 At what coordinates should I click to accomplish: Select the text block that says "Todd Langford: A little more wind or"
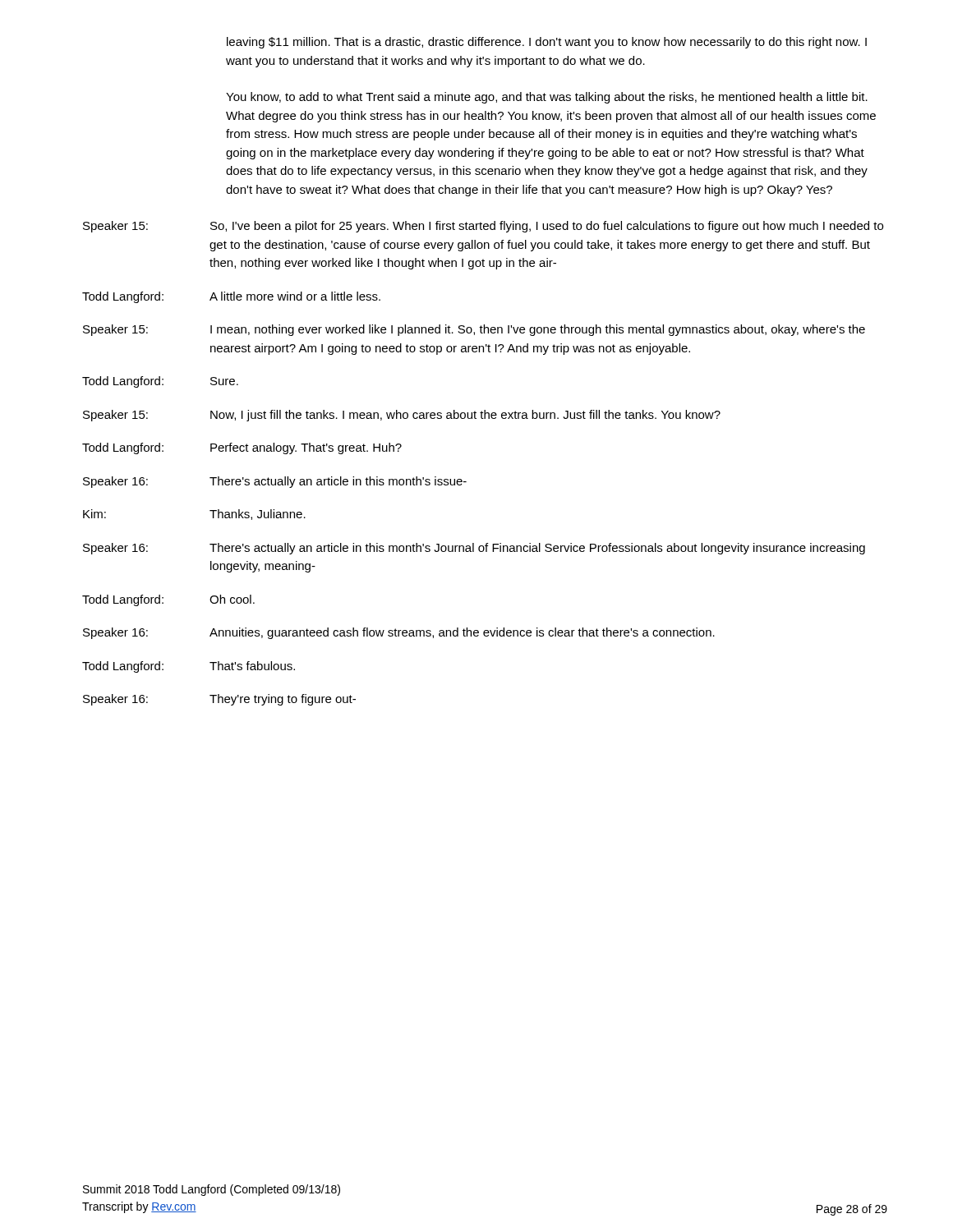click(x=231, y=297)
